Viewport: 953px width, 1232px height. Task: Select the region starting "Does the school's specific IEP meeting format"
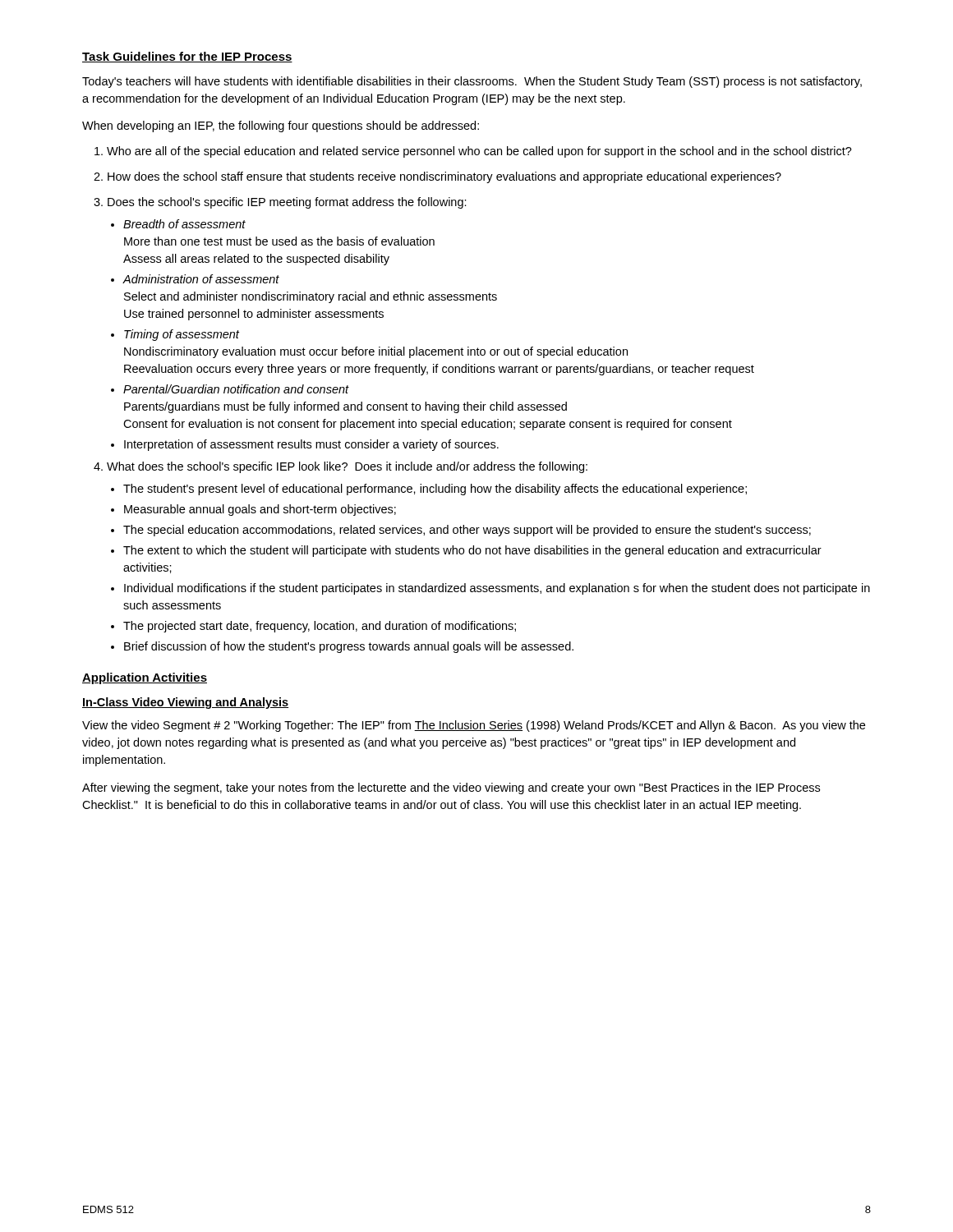tap(287, 203)
